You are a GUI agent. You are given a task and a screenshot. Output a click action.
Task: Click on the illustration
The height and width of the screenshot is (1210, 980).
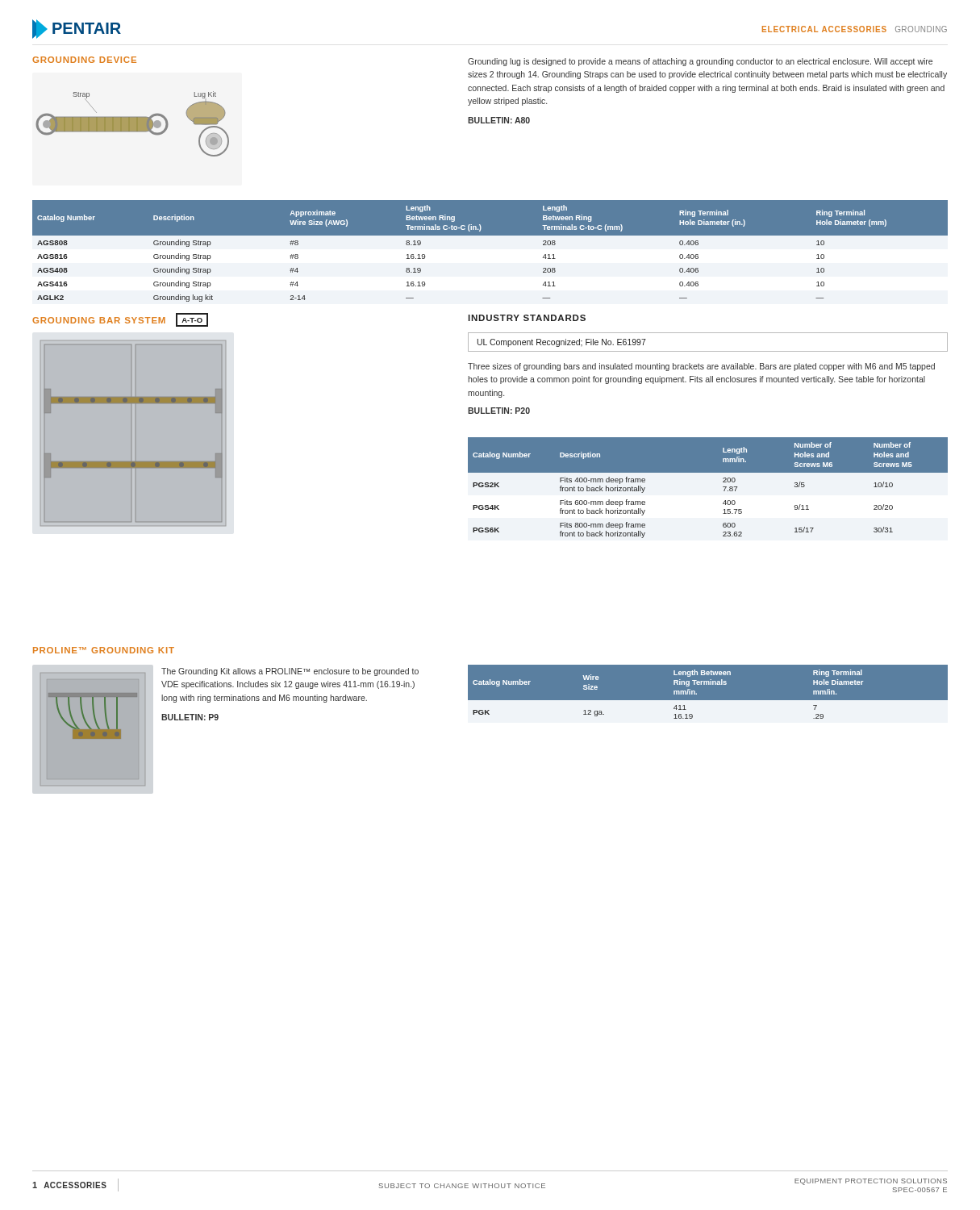[137, 129]
